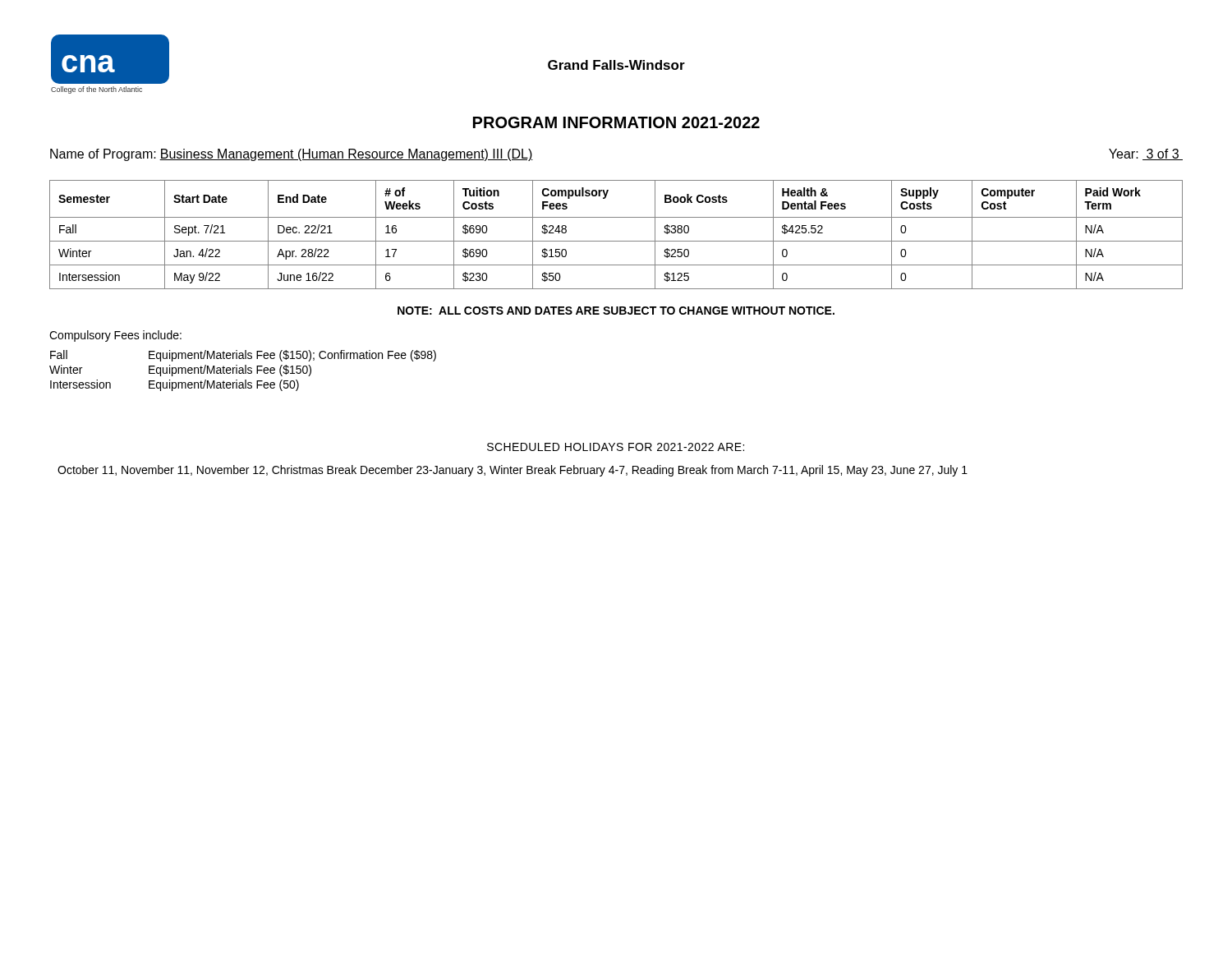Locate the region starting "Grand Falls-Windsor"

[x=616, y=65]
